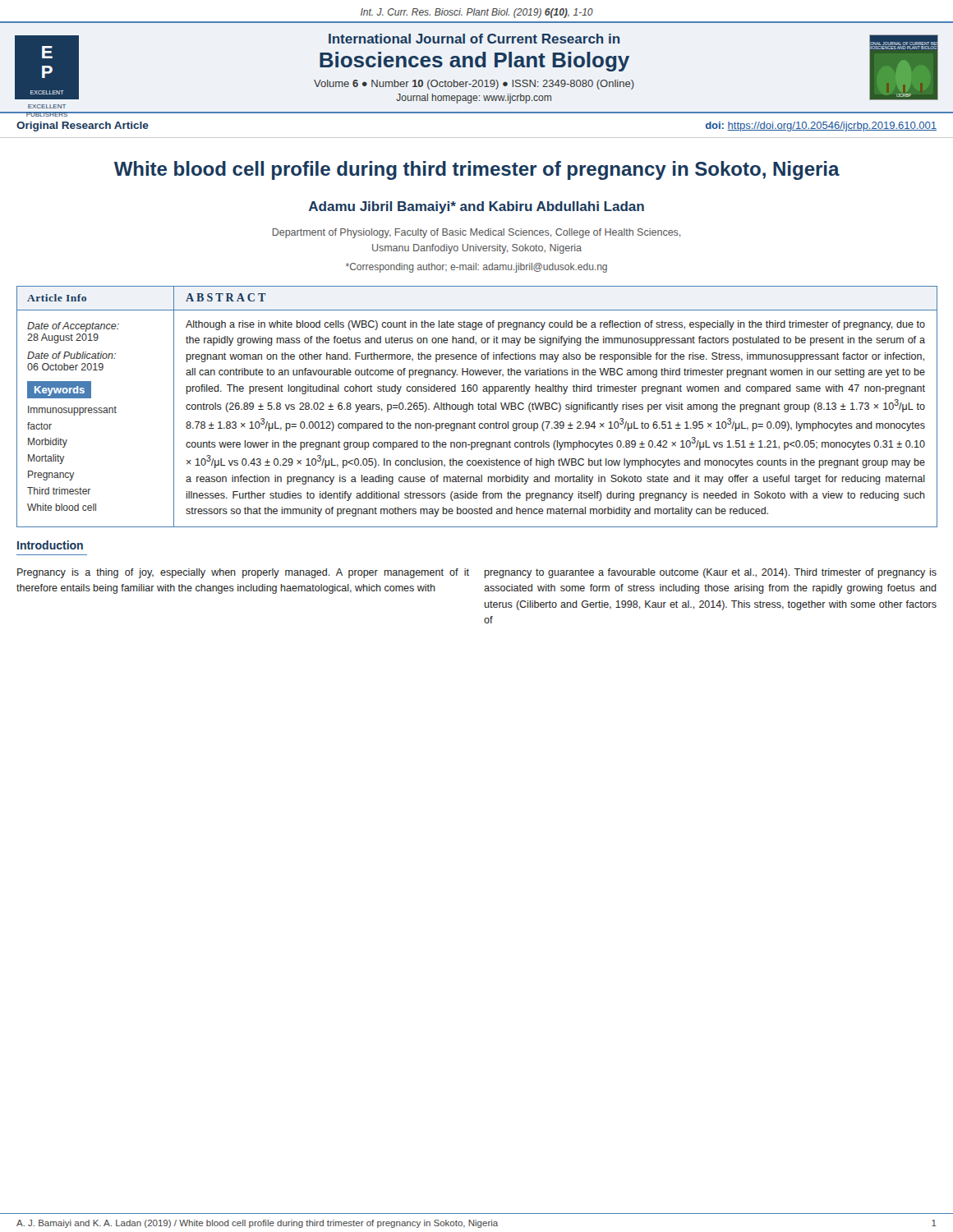Find the passage starting "Volume 6 ● Number"

474,83
